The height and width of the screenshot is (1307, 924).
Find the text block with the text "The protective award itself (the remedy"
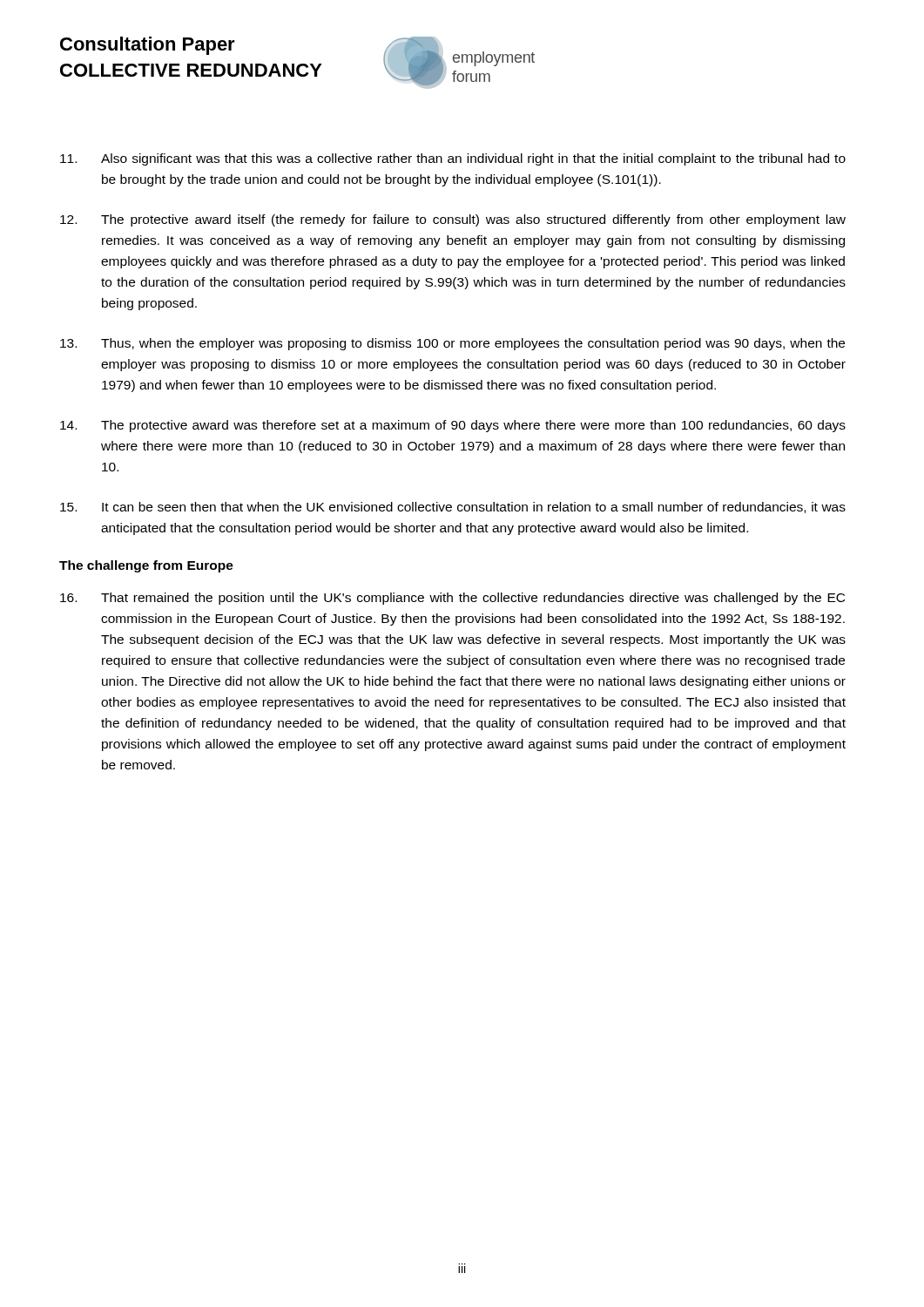coord(452,261)
